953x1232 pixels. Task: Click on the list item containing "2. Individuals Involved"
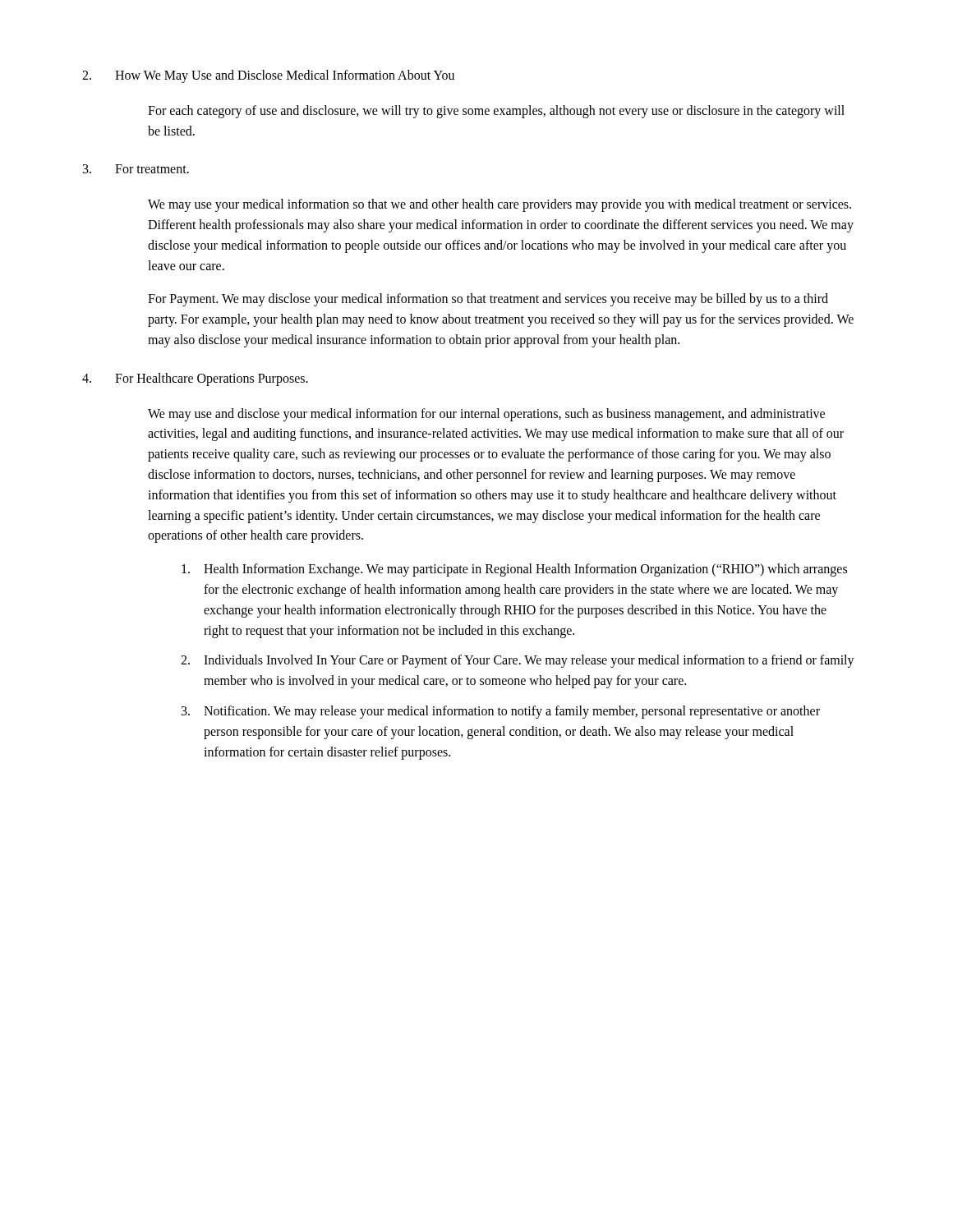point(518,671)
